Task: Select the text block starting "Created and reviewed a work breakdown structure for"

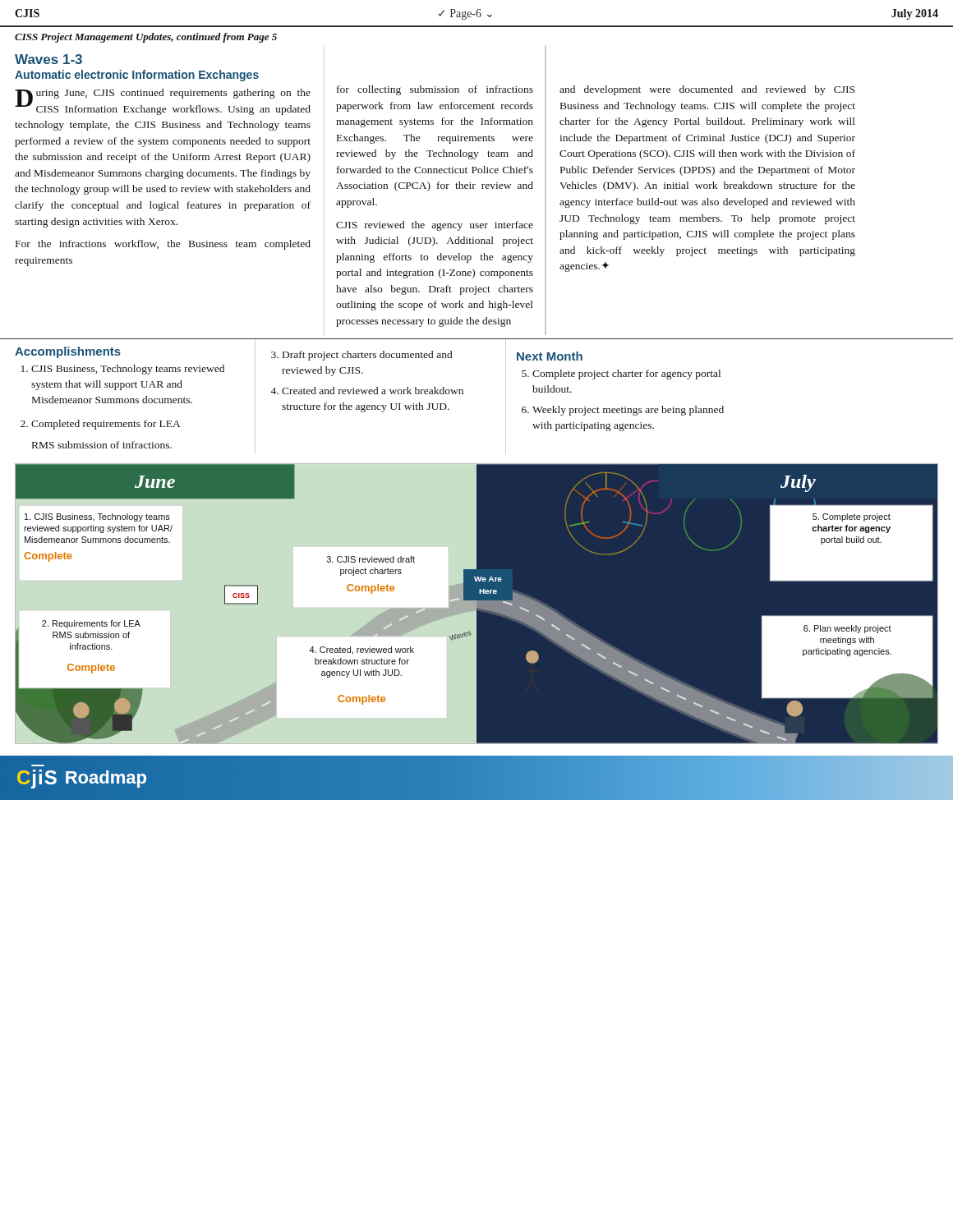Action: 373,398
